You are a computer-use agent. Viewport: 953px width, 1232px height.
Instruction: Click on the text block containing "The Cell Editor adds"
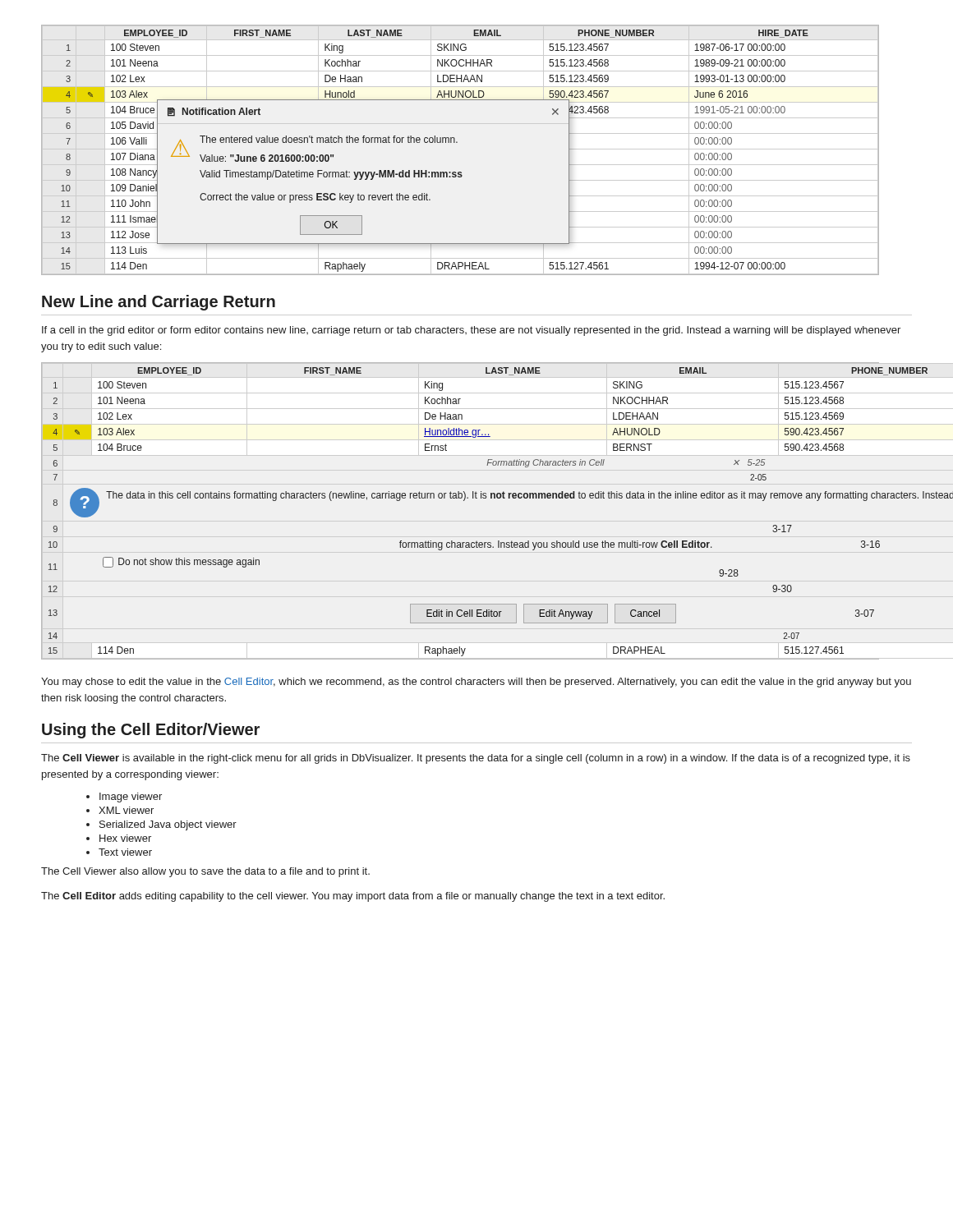(353, 895)
